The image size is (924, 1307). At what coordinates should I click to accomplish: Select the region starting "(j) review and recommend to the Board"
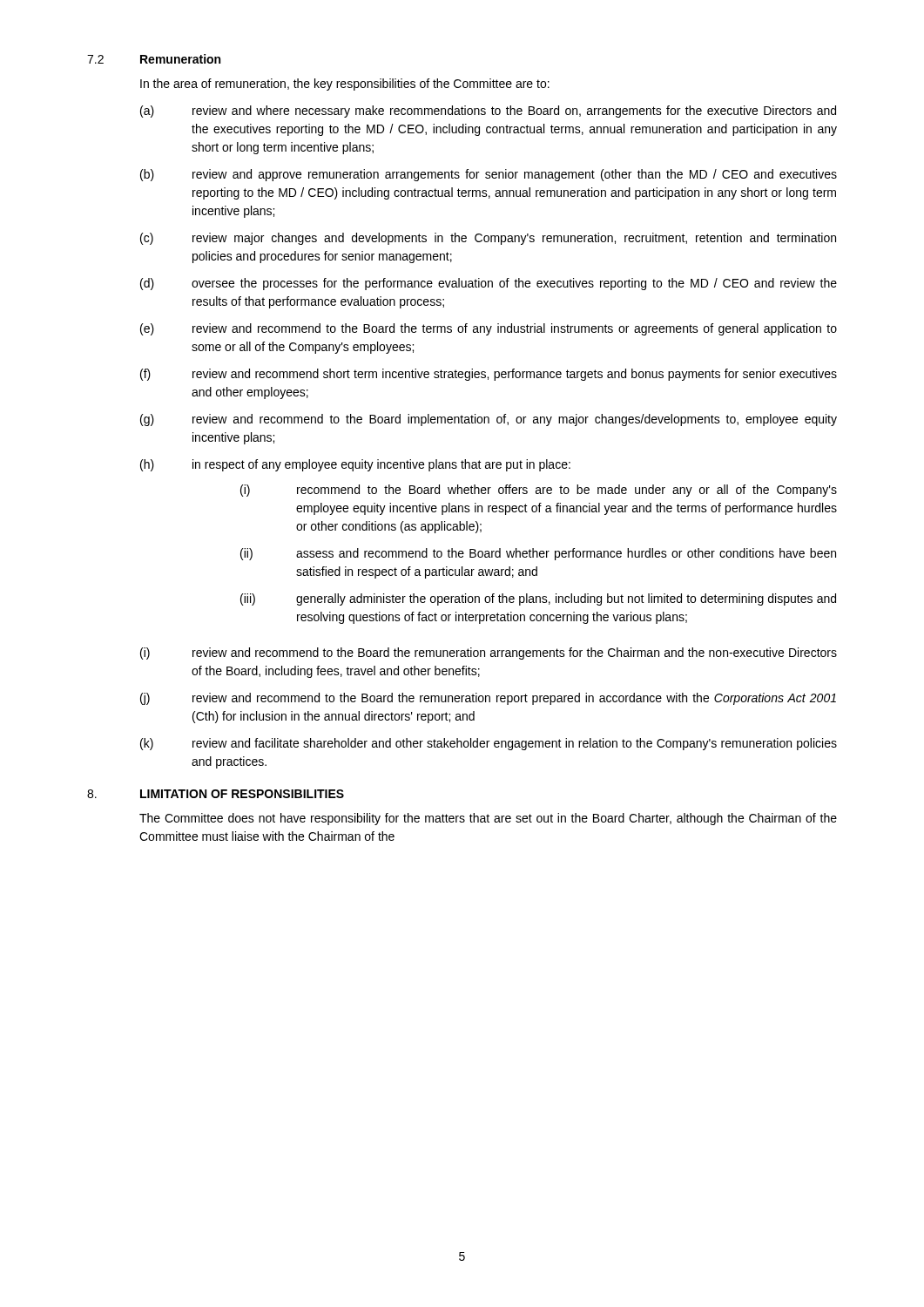pyautogui.click(x=488, y=707)
